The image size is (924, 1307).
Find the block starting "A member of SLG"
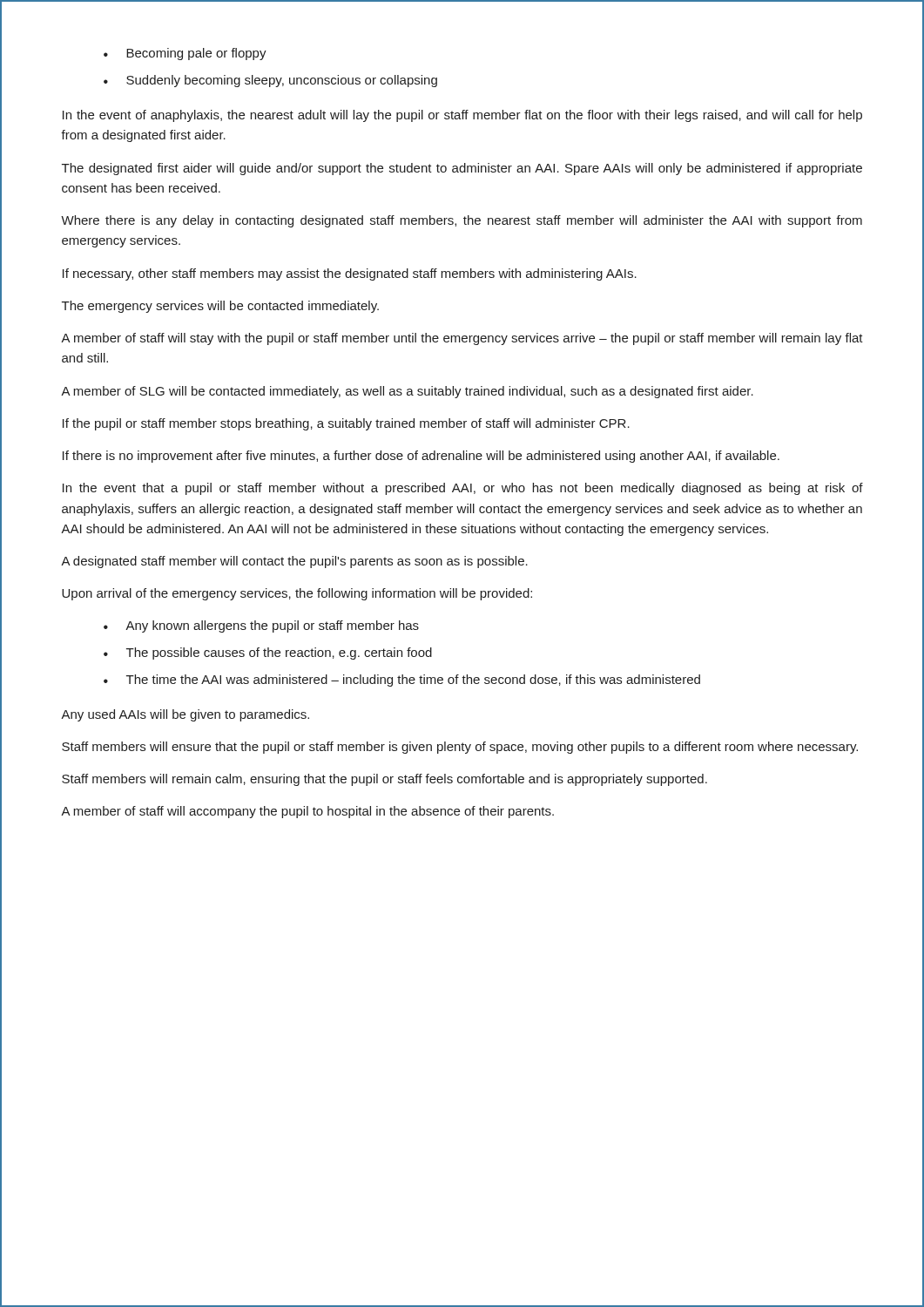click(408, 390)
